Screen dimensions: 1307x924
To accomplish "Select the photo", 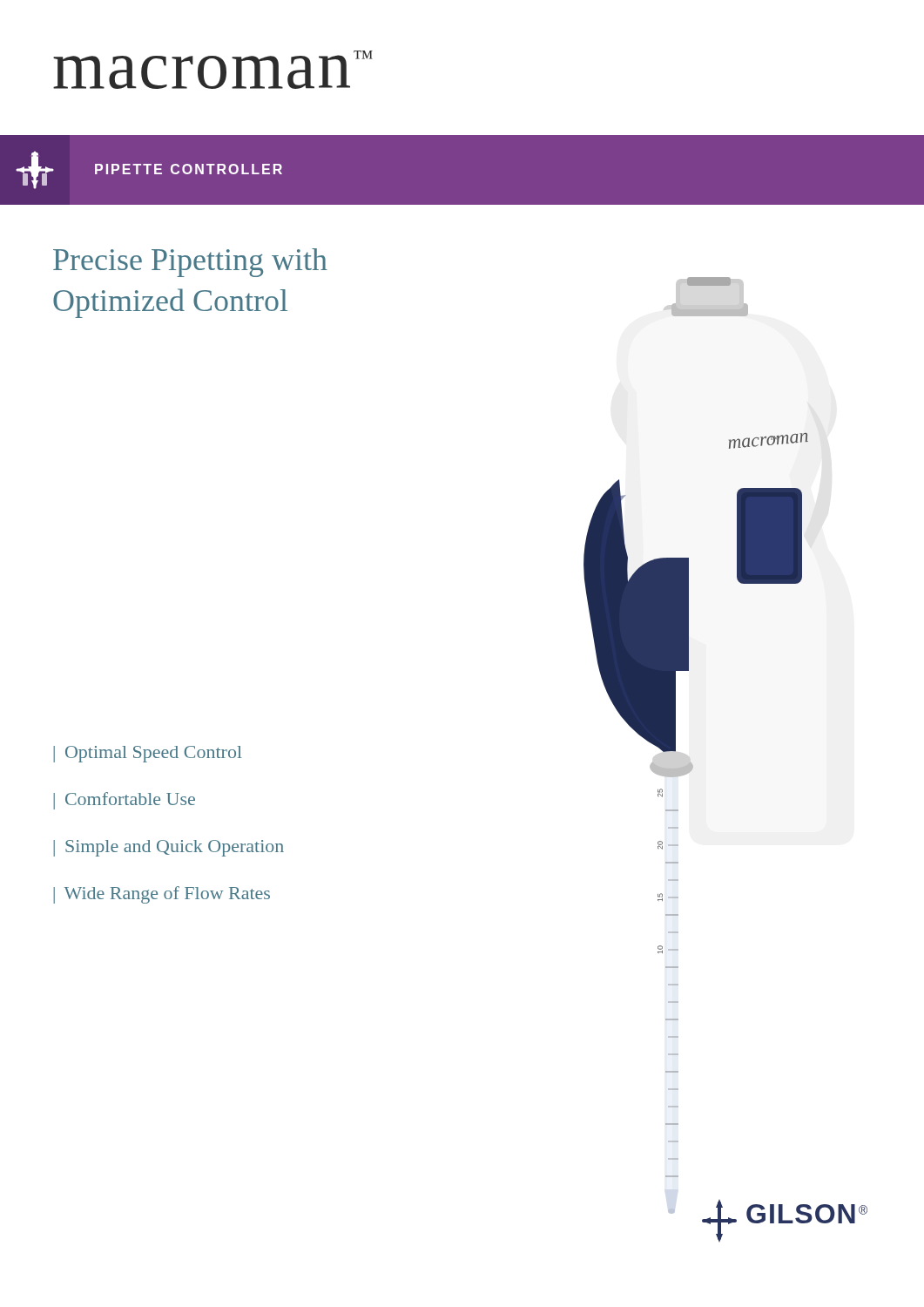I will [654, 719].
